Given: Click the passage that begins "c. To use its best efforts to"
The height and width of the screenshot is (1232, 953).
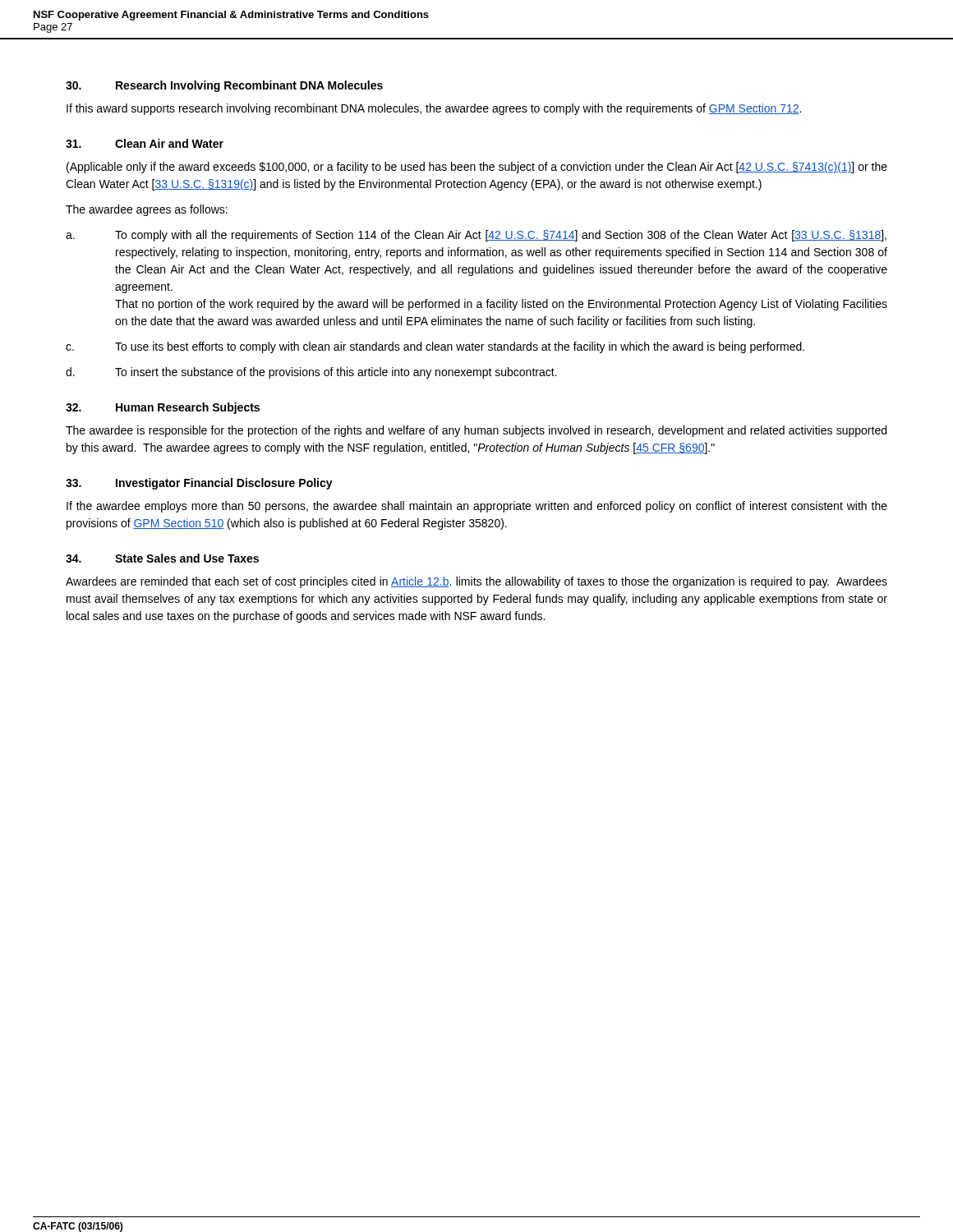Looking at the screenshot, I should [476, 347].
